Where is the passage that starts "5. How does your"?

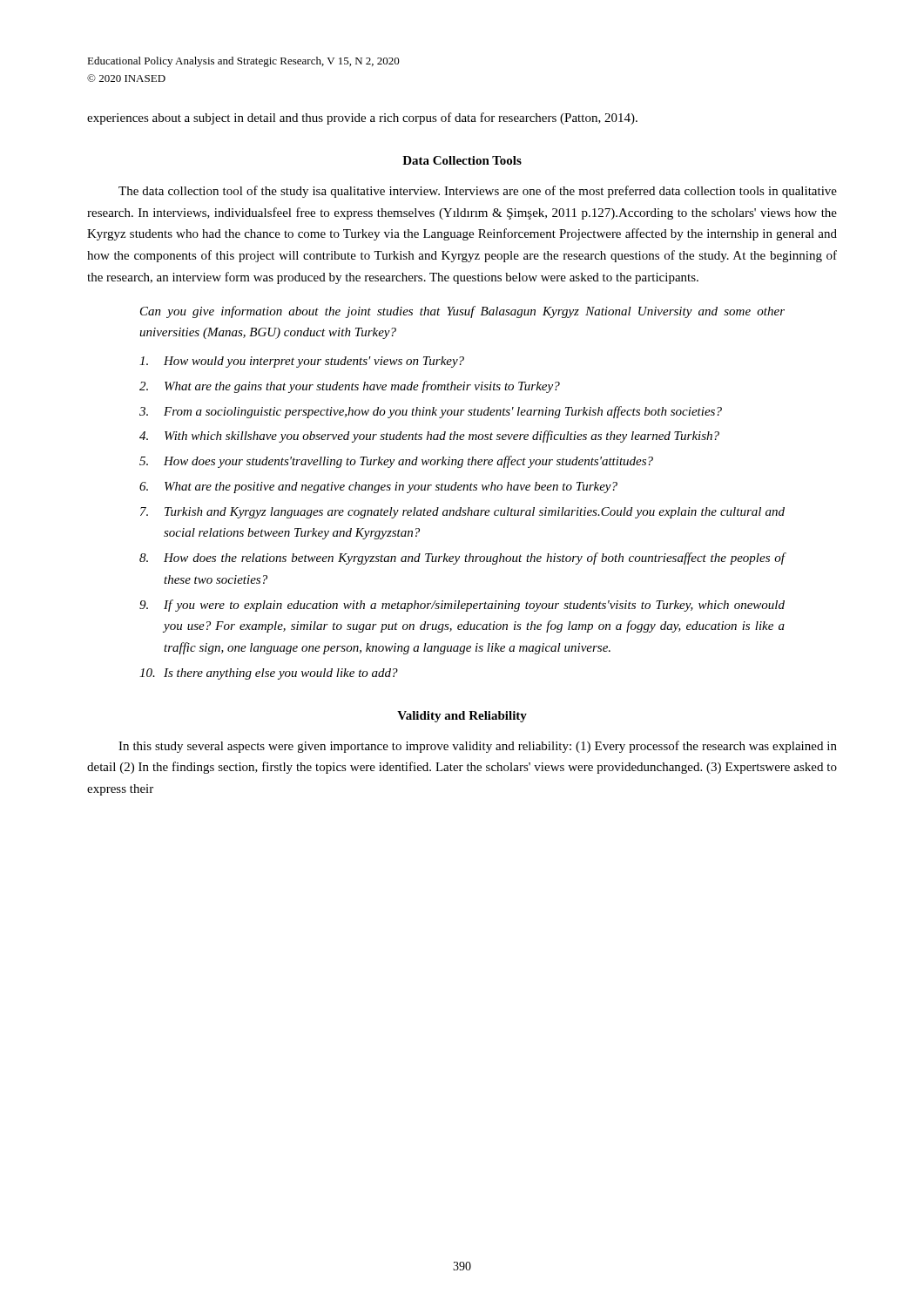click(462, 461)
